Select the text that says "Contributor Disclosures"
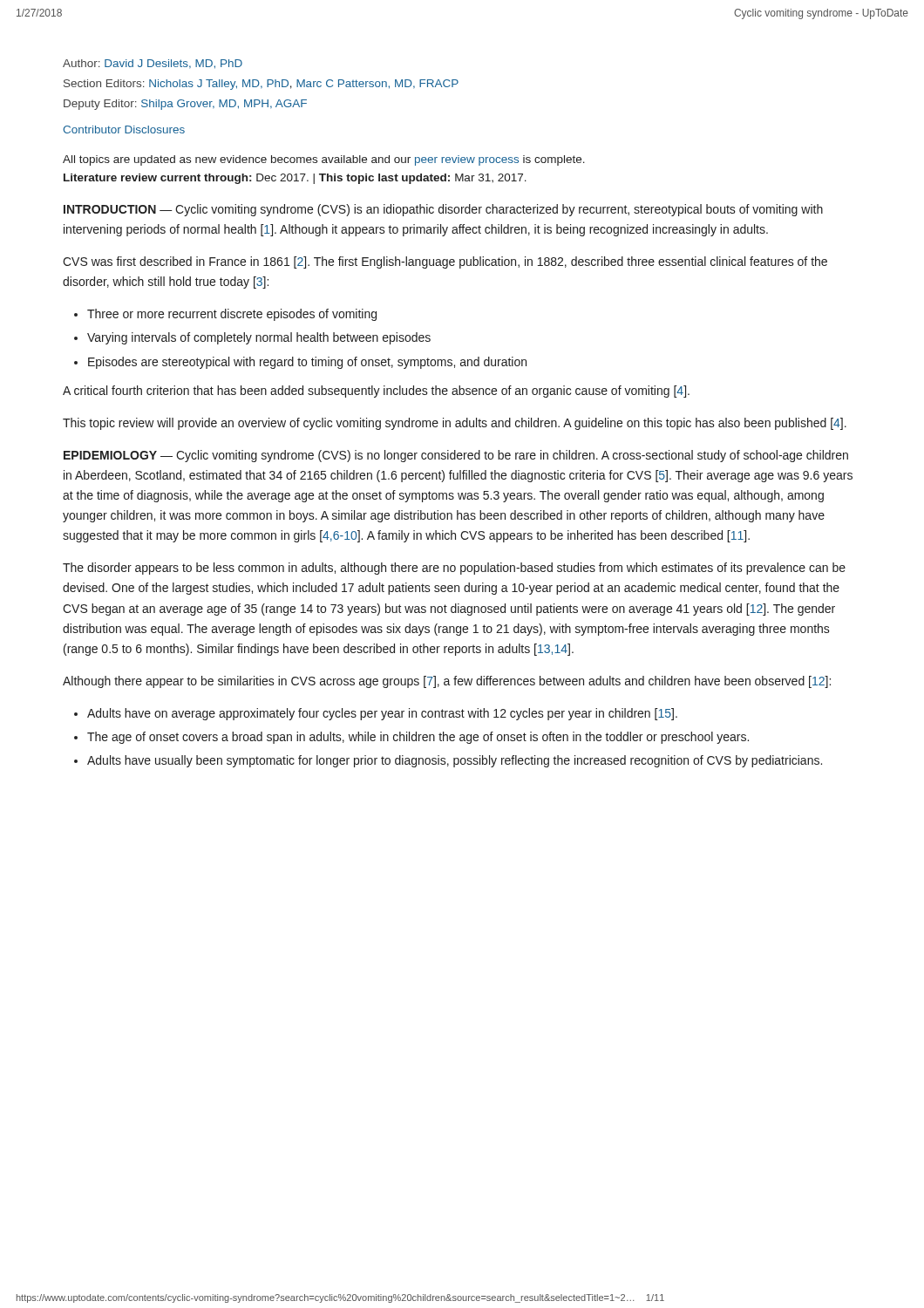The width and height of the screenshot is (924, 1308). pyautogui.click(x=124, y=129)
